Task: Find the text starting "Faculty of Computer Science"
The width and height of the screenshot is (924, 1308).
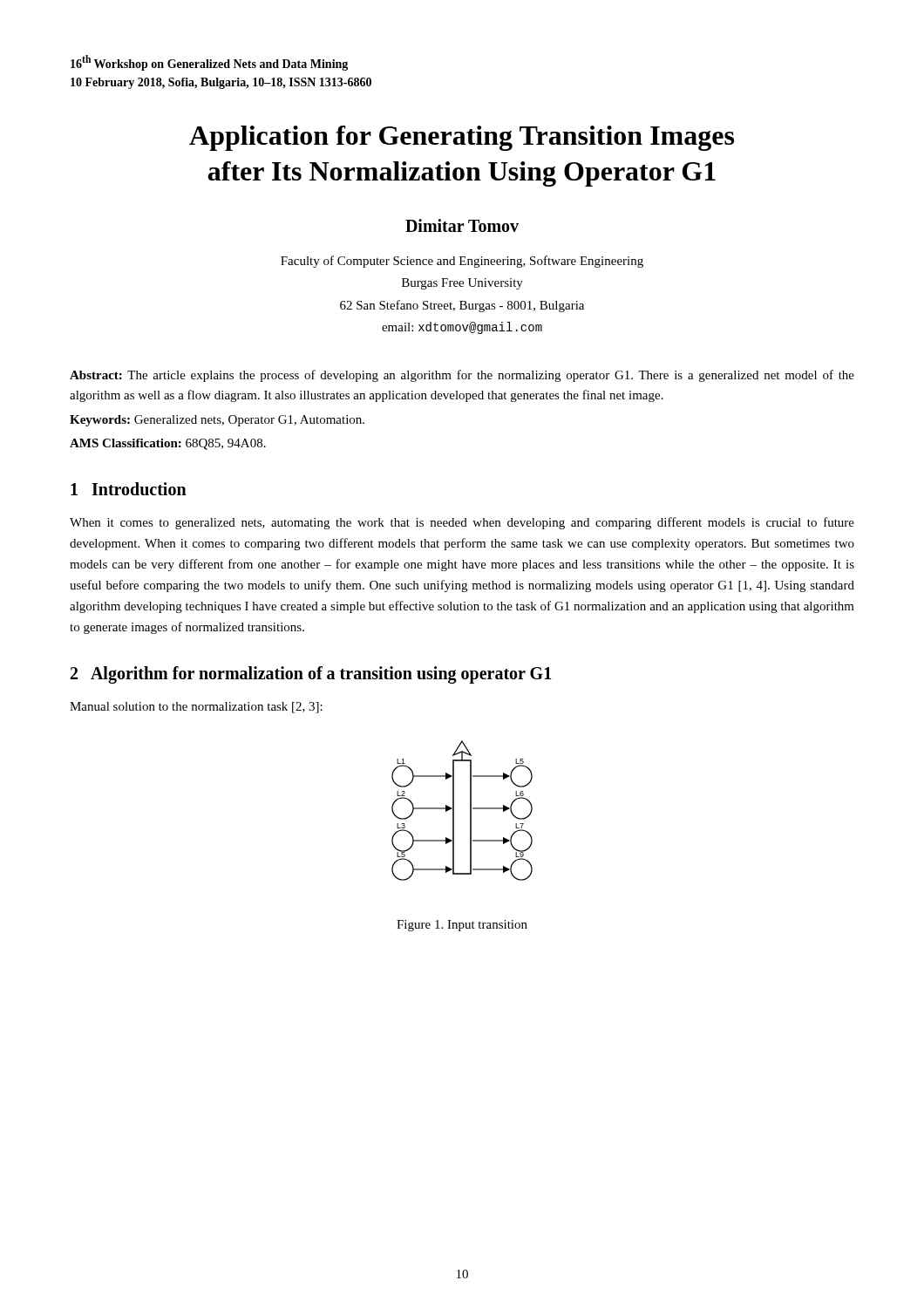Action: click(462, 294)
